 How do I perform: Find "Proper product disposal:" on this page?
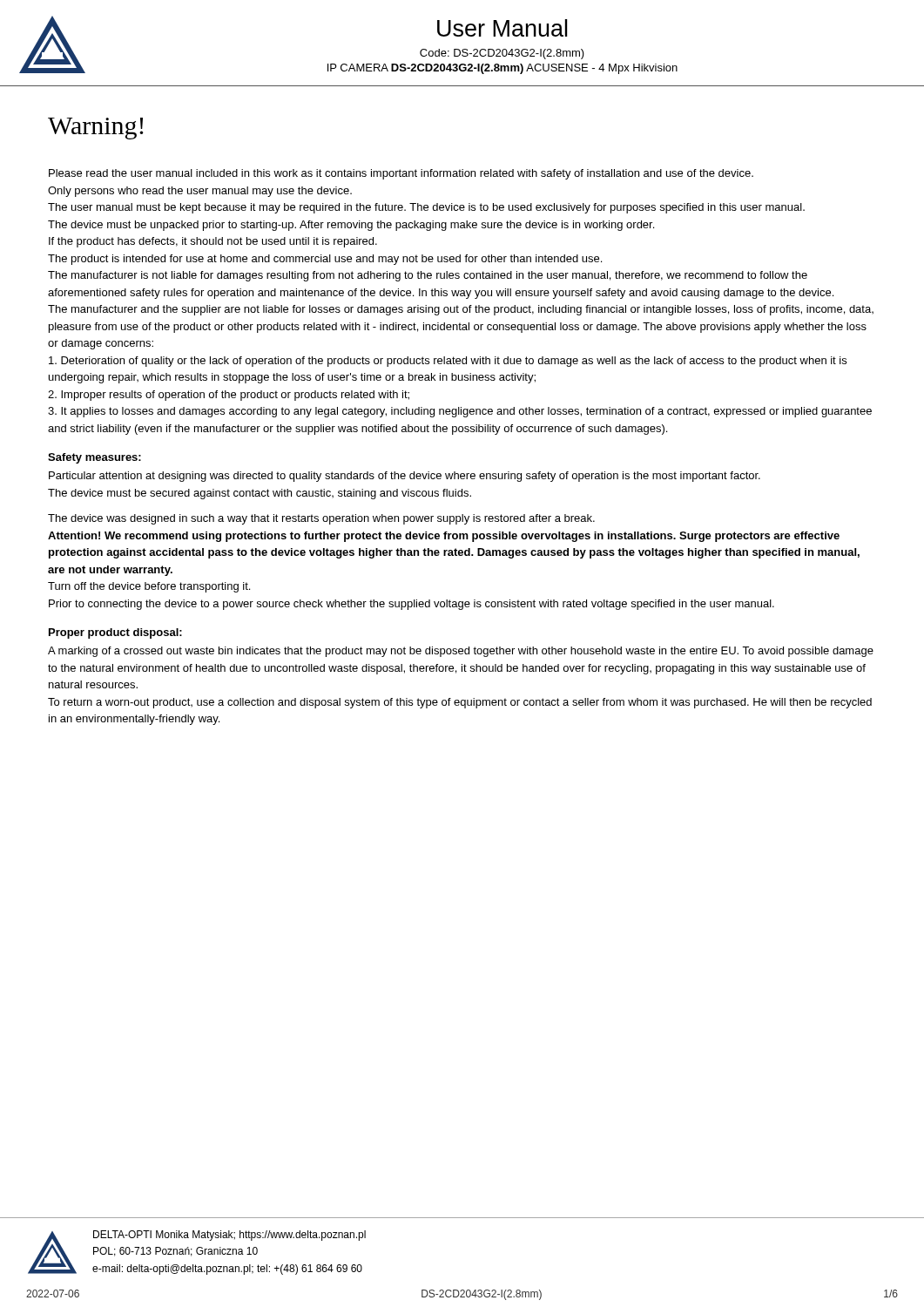[115, 632]
